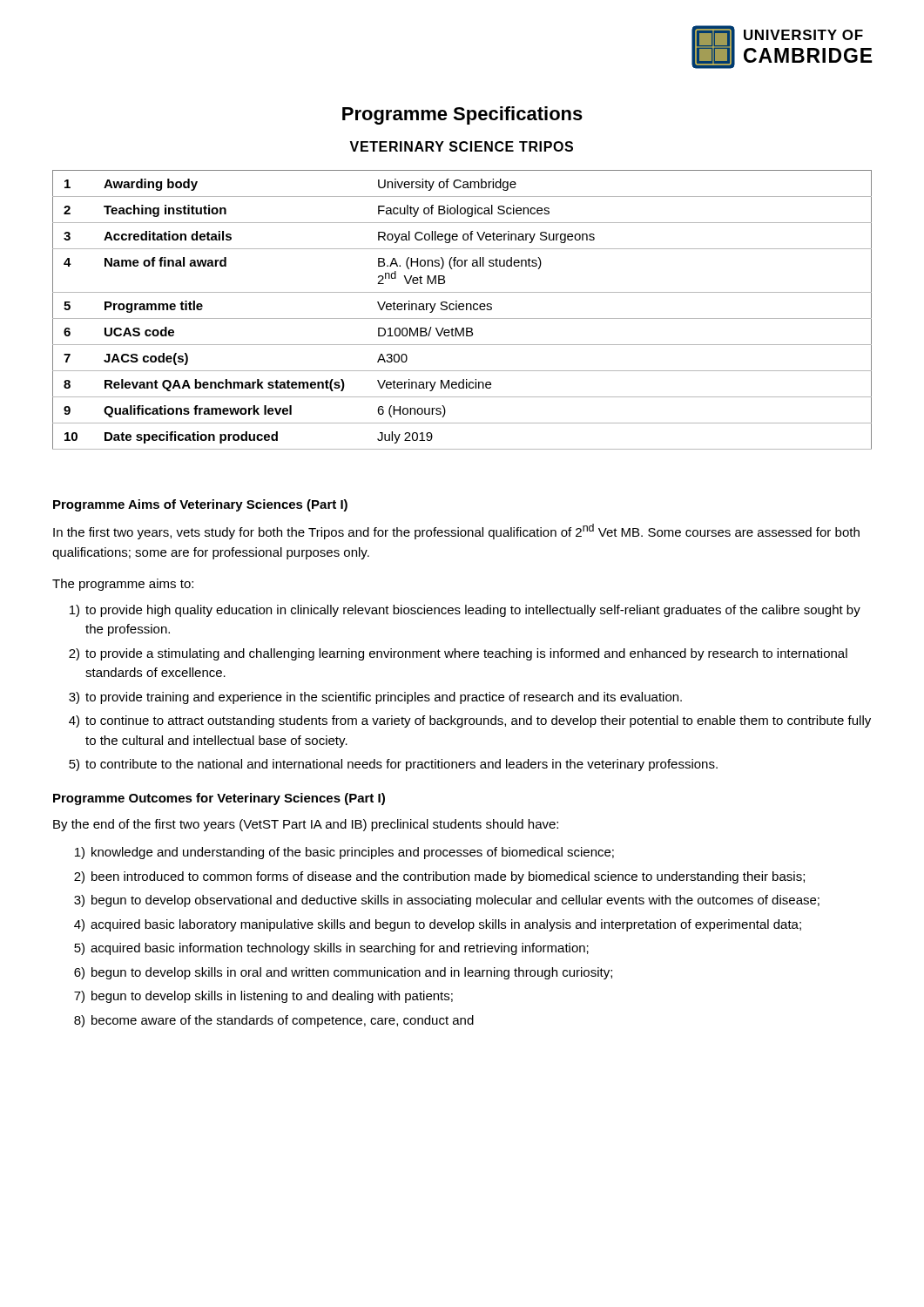
Task: Locate the section header that reads "VETERINARY SCIENCE TRIPOS"
Action: click(x=462, y=147)
